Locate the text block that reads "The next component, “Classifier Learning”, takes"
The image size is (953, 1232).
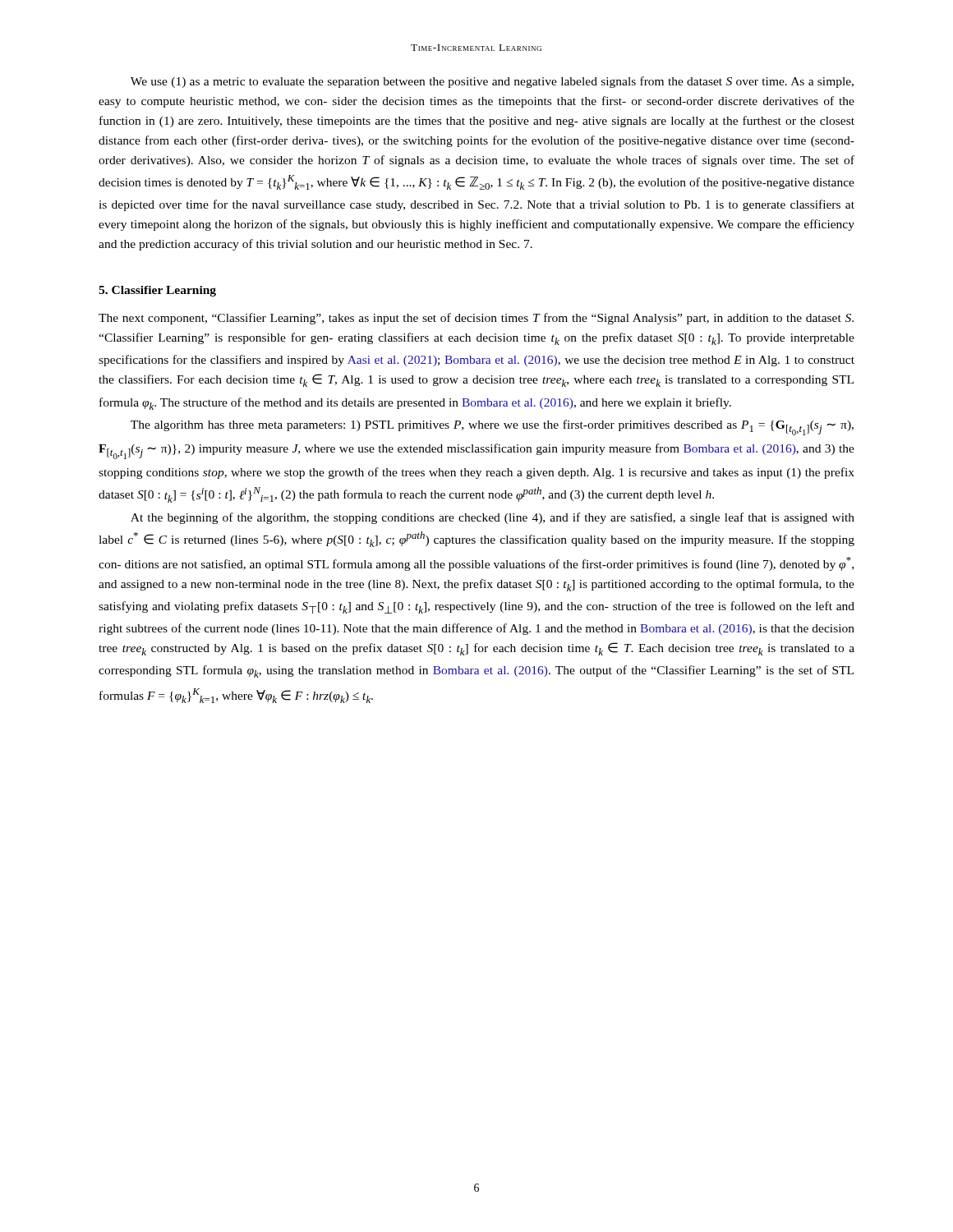pos(476,361)
